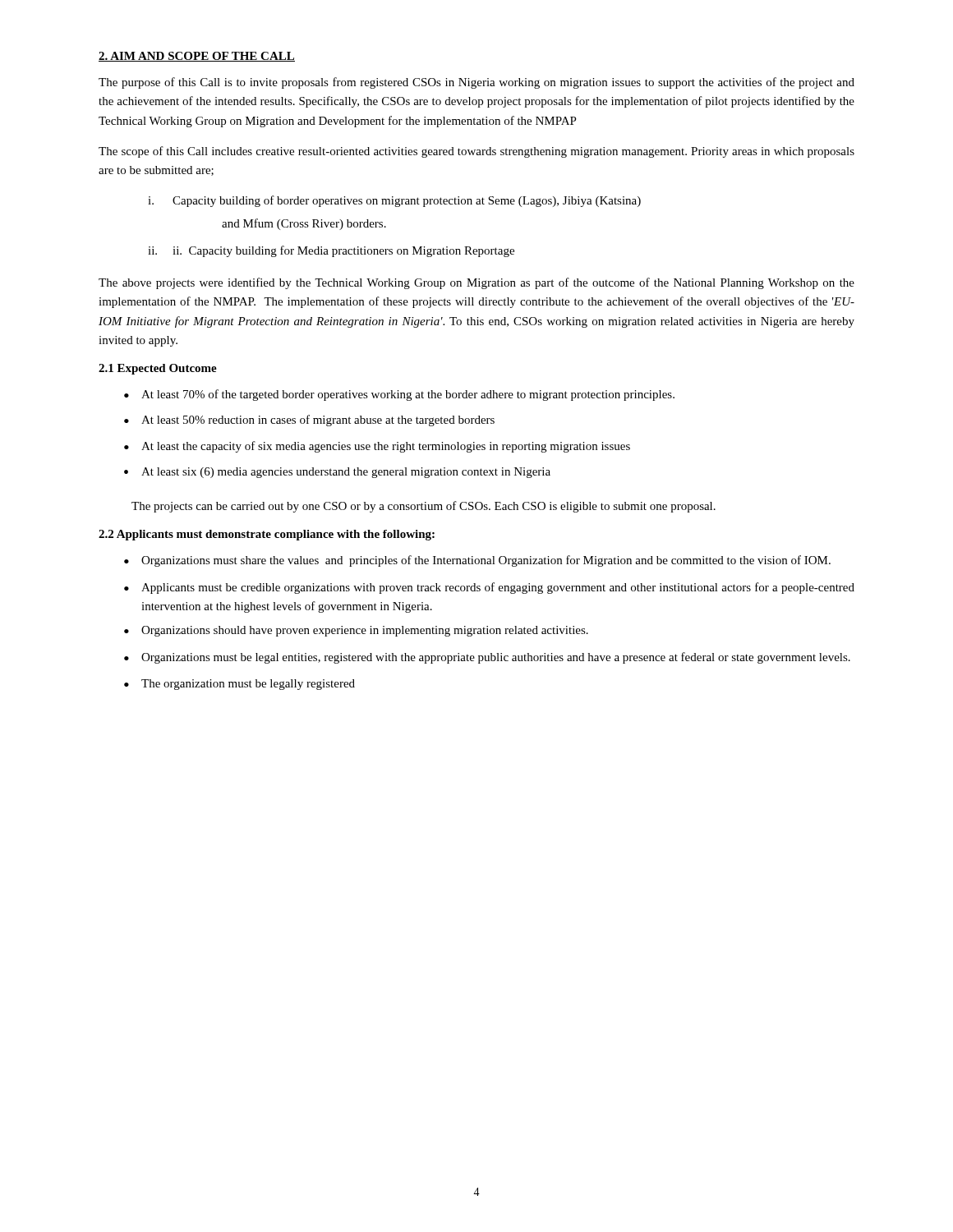Click on the list item that reads "• Organizations should have"

tap(489, 632)
